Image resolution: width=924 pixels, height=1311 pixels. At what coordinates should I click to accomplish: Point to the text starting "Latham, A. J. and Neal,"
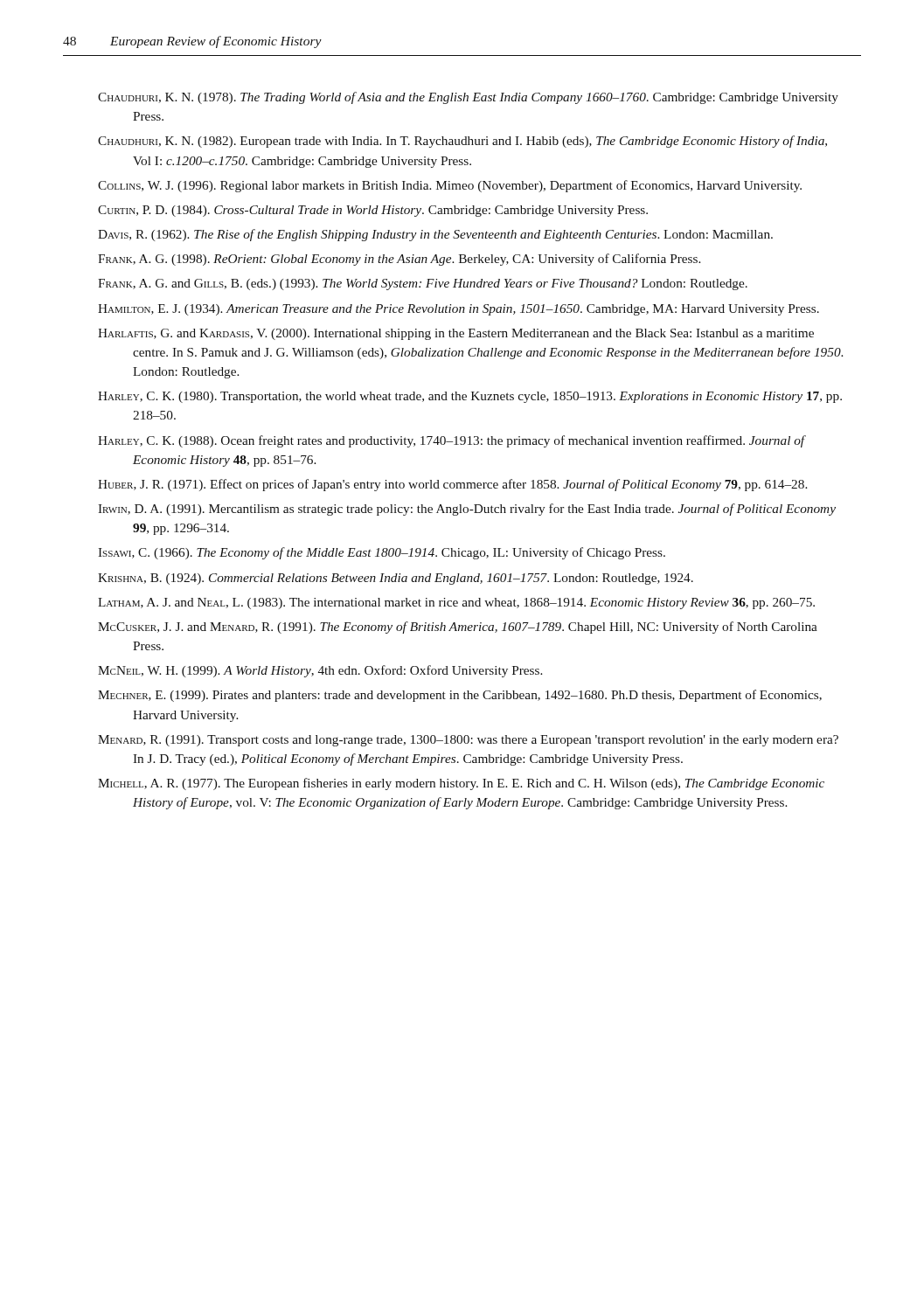(457, 602)
